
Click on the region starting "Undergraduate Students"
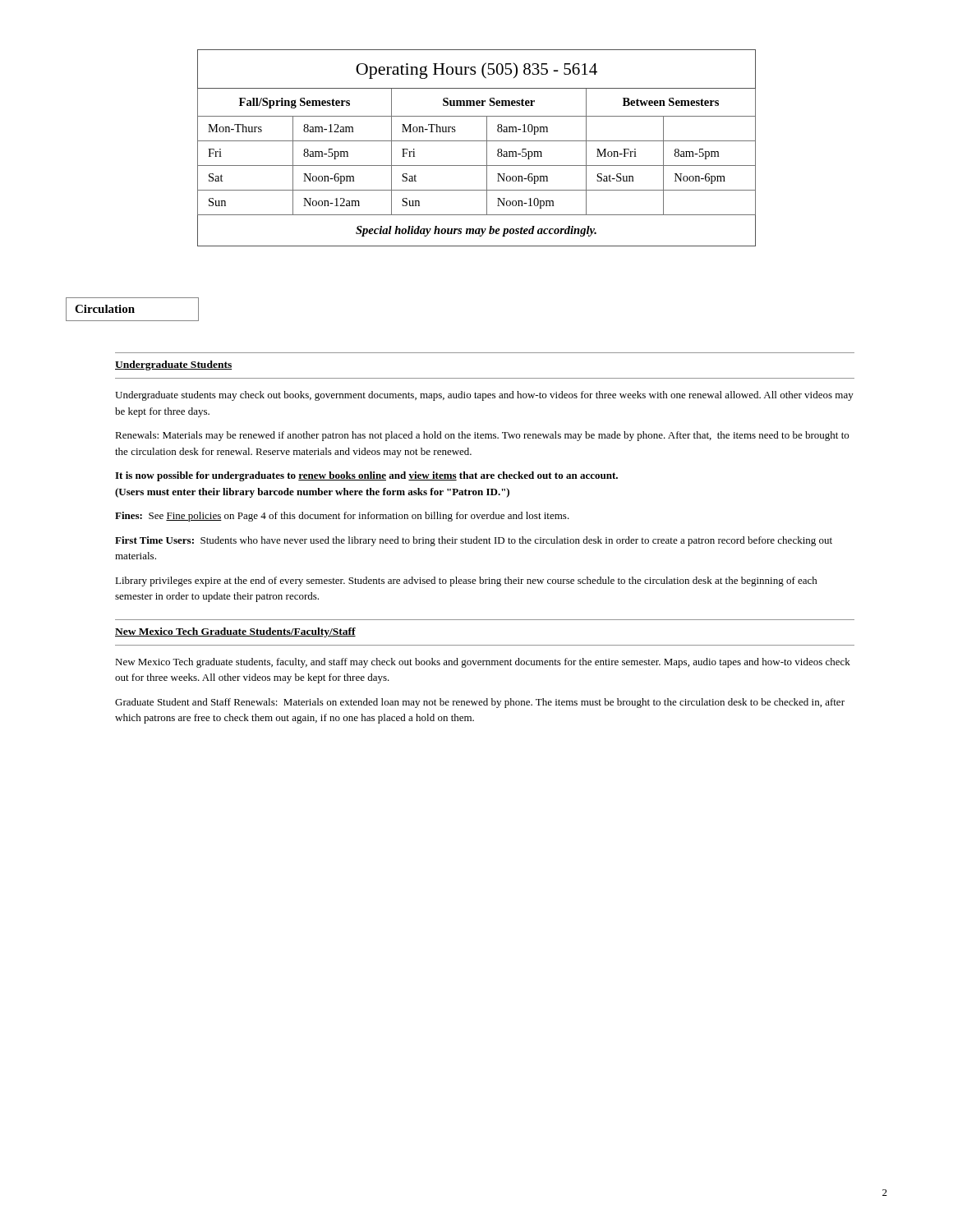point(173,365)
